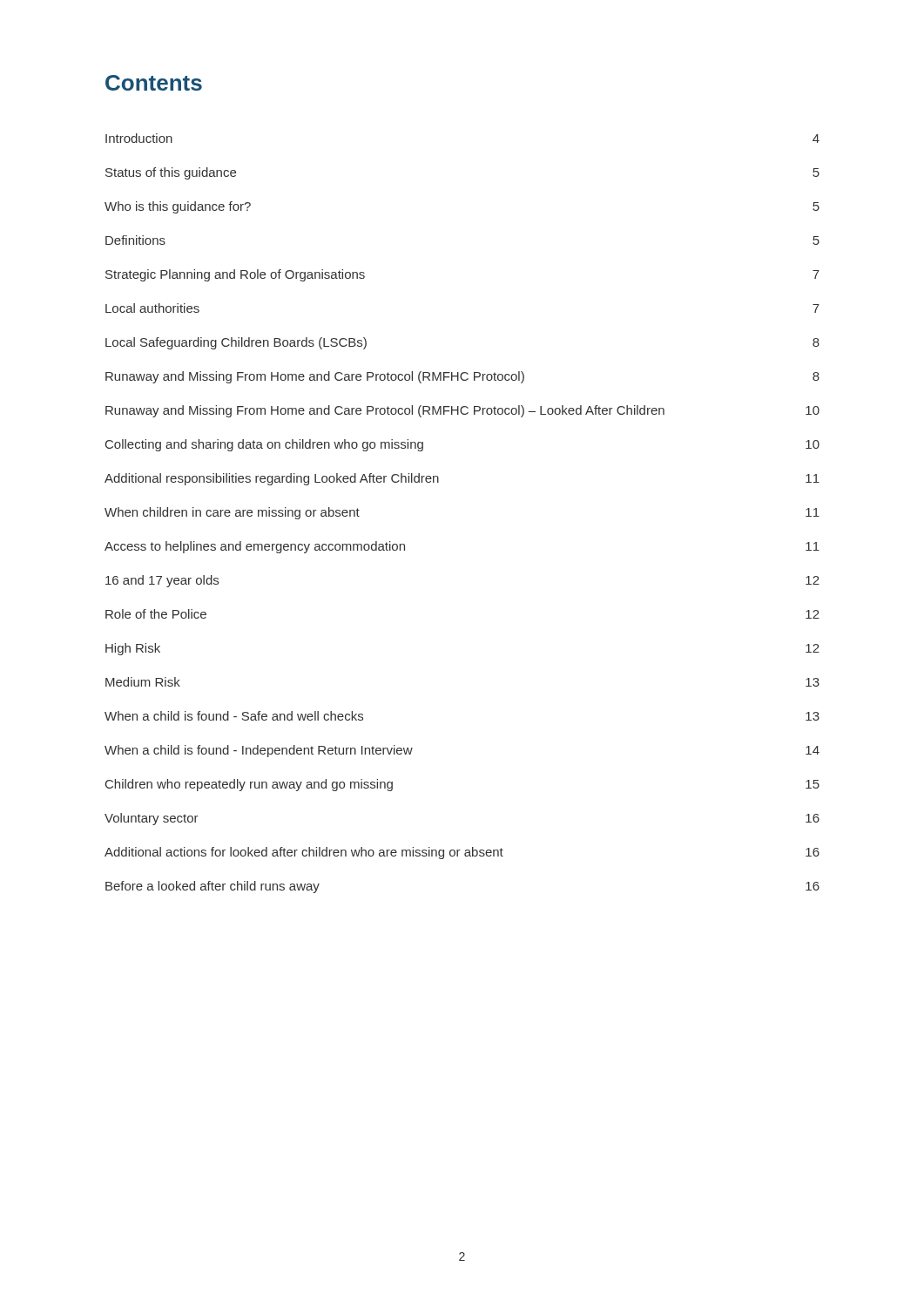Find the passage starting "High Risk 12"

pos(126,649)
